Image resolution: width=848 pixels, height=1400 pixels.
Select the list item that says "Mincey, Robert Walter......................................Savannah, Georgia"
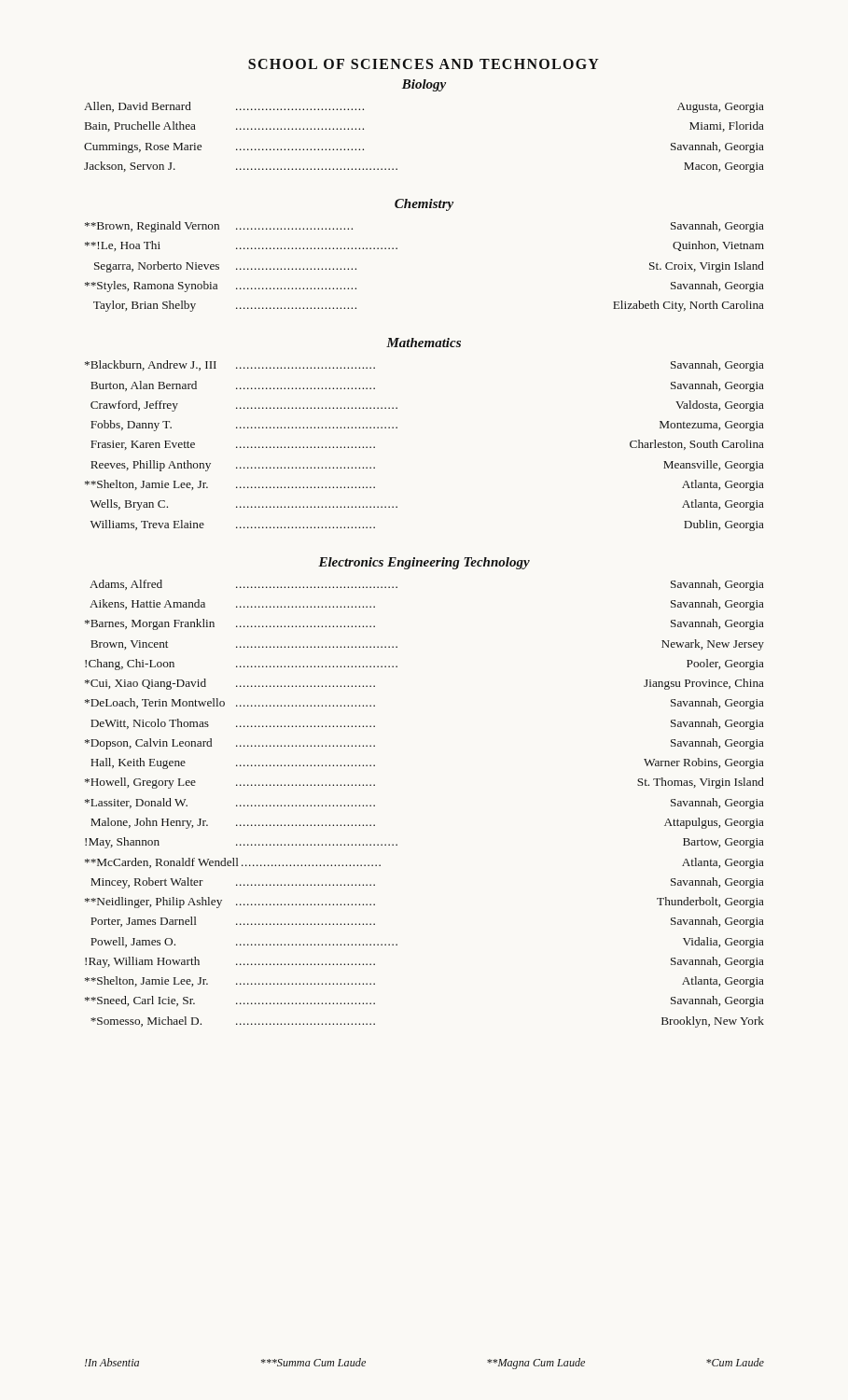pos(150,882)
